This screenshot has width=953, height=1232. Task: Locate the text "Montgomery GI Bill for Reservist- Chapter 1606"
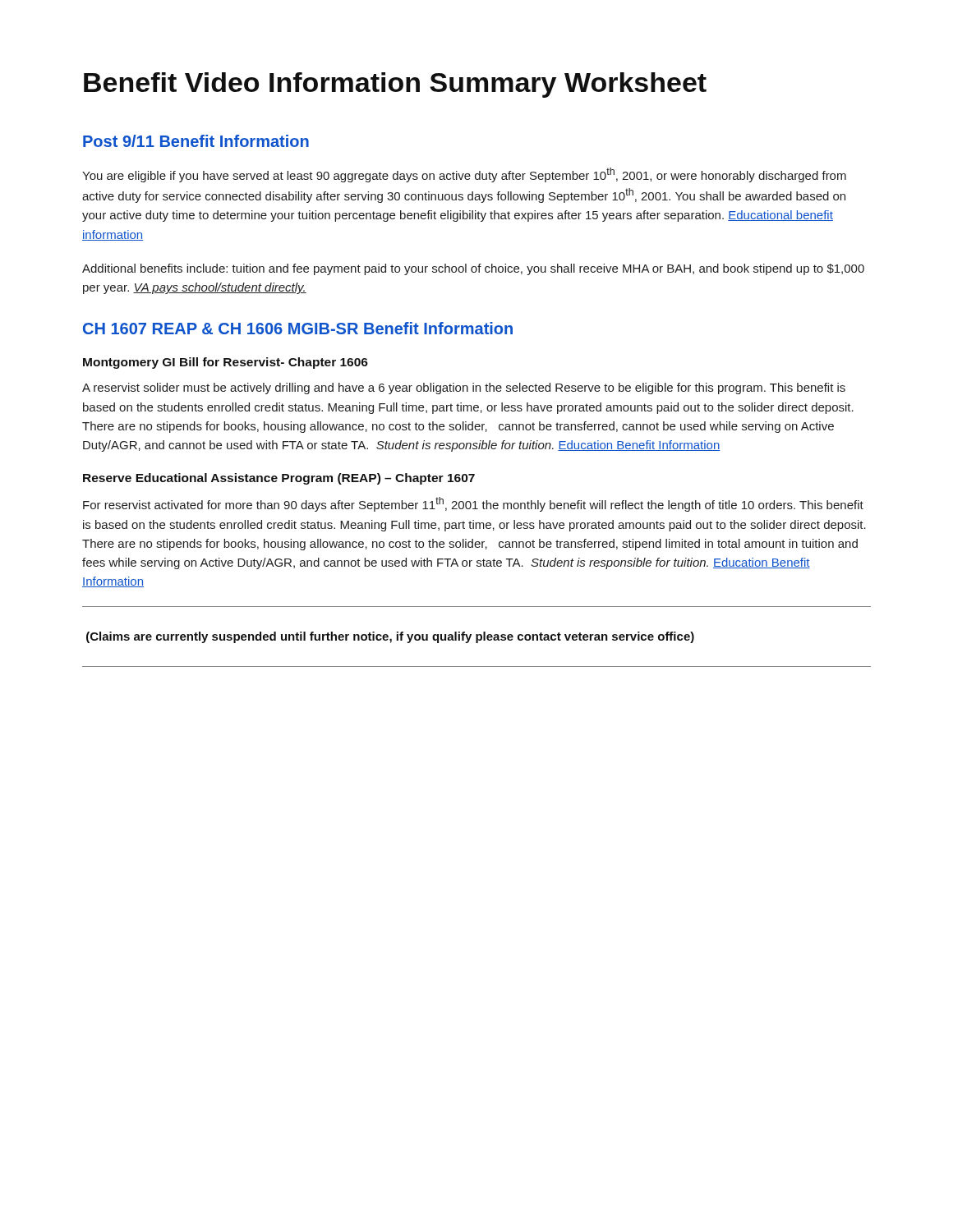(x=226, y=363)
